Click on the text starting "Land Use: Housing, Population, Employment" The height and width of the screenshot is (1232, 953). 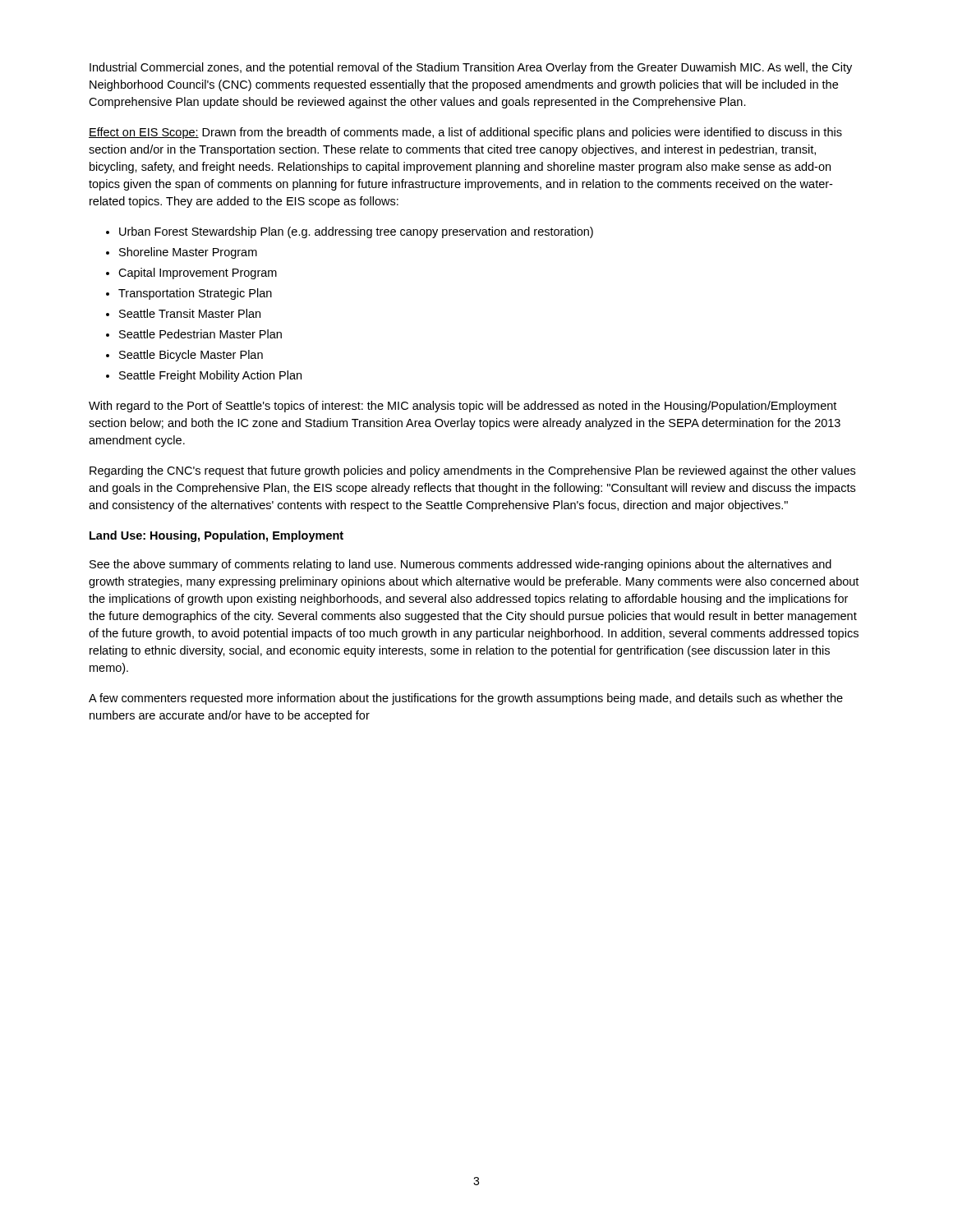click(x=216, y=536)
